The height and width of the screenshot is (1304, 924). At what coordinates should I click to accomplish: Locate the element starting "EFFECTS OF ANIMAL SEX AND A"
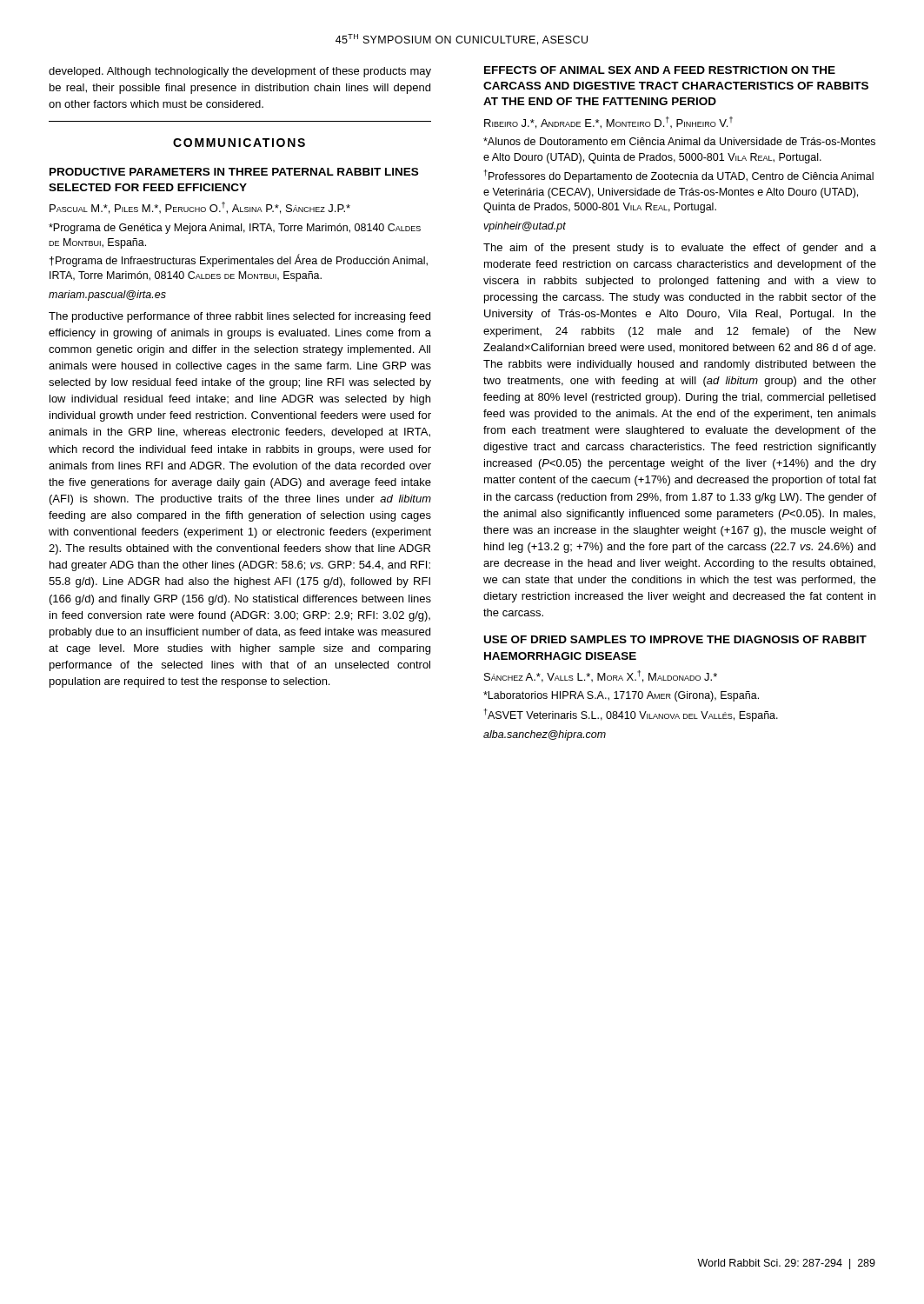coord(676,86)
